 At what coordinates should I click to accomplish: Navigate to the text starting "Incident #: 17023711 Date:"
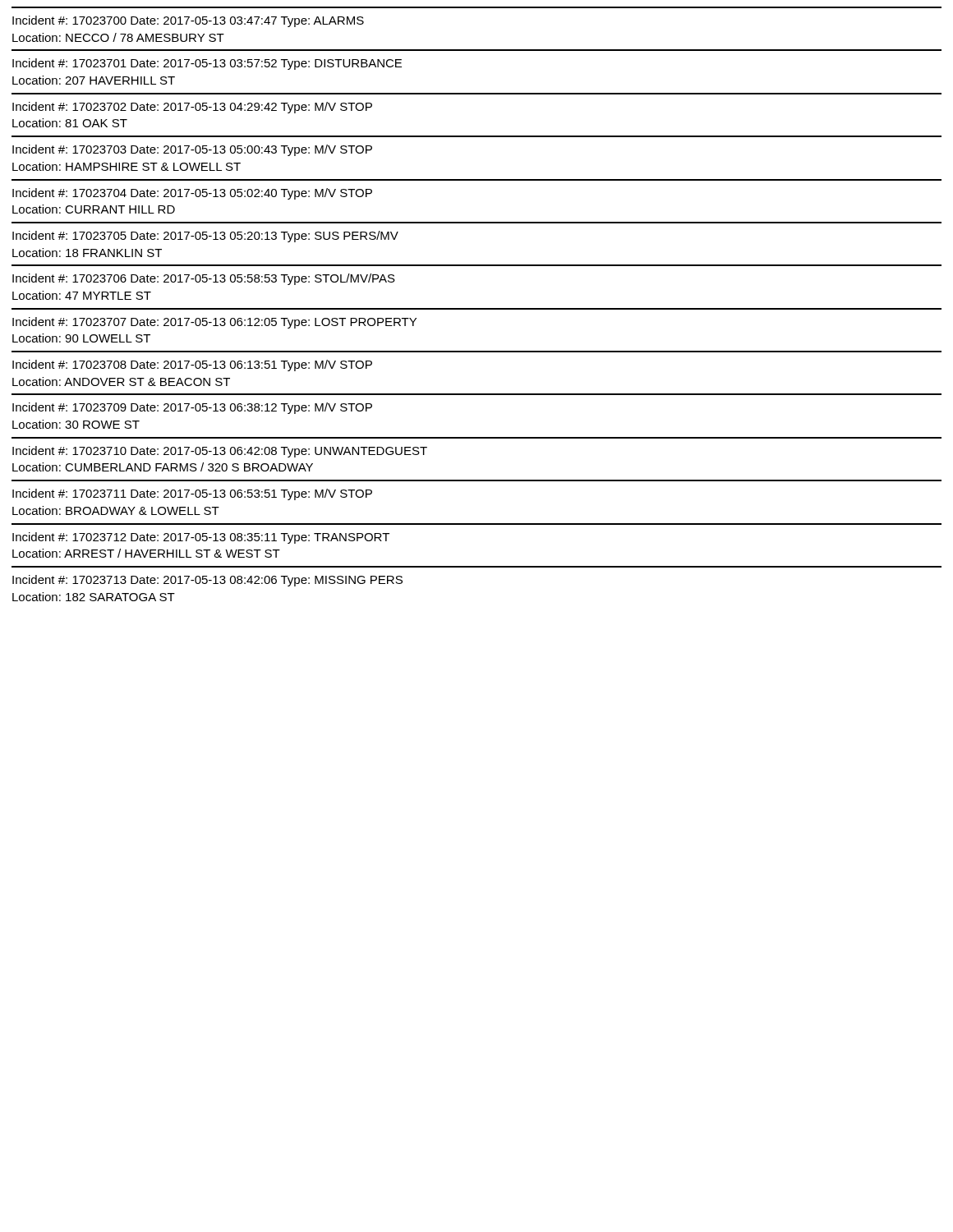tap(192, 494)
